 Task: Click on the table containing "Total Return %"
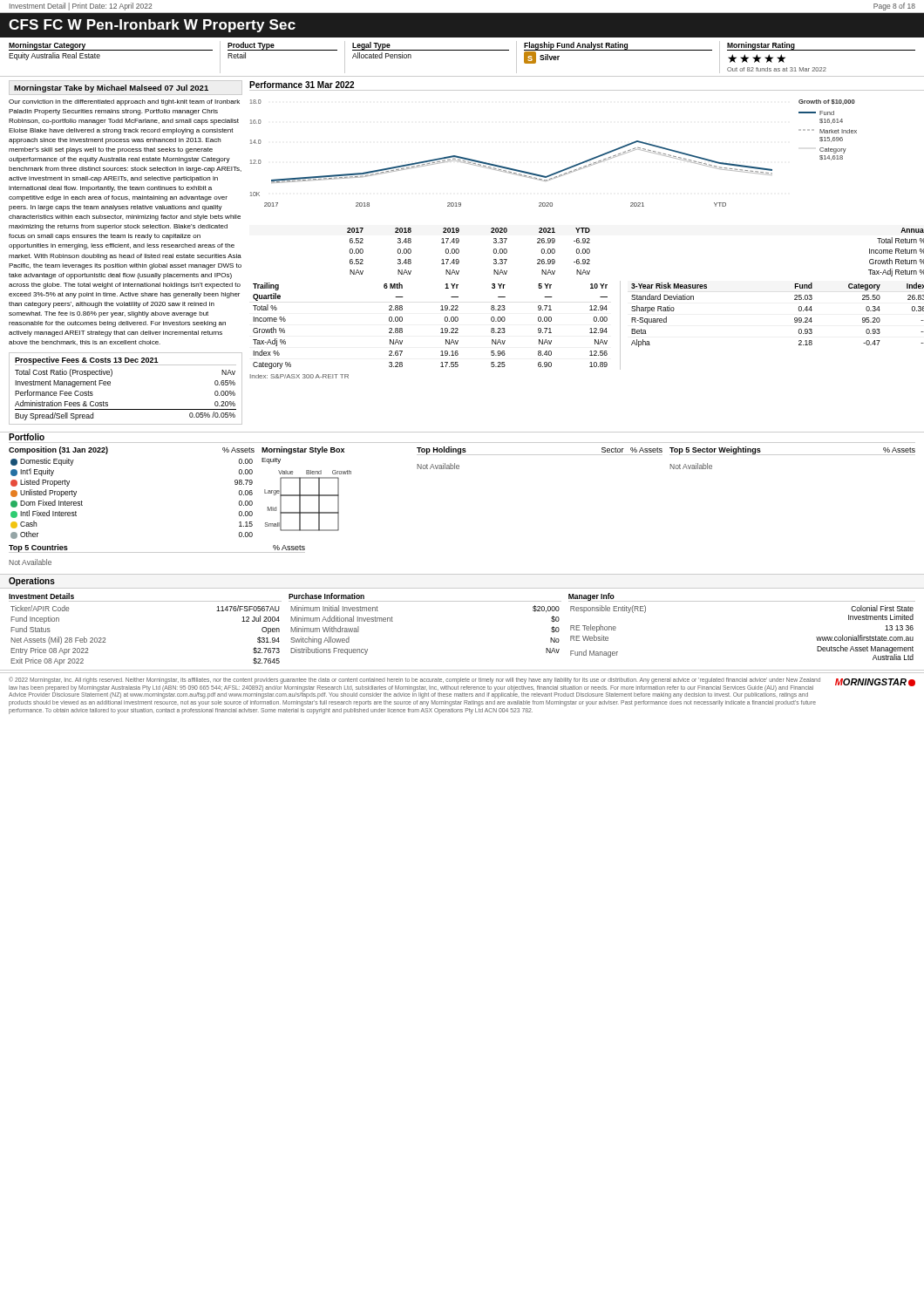click(x=587, y=251)
